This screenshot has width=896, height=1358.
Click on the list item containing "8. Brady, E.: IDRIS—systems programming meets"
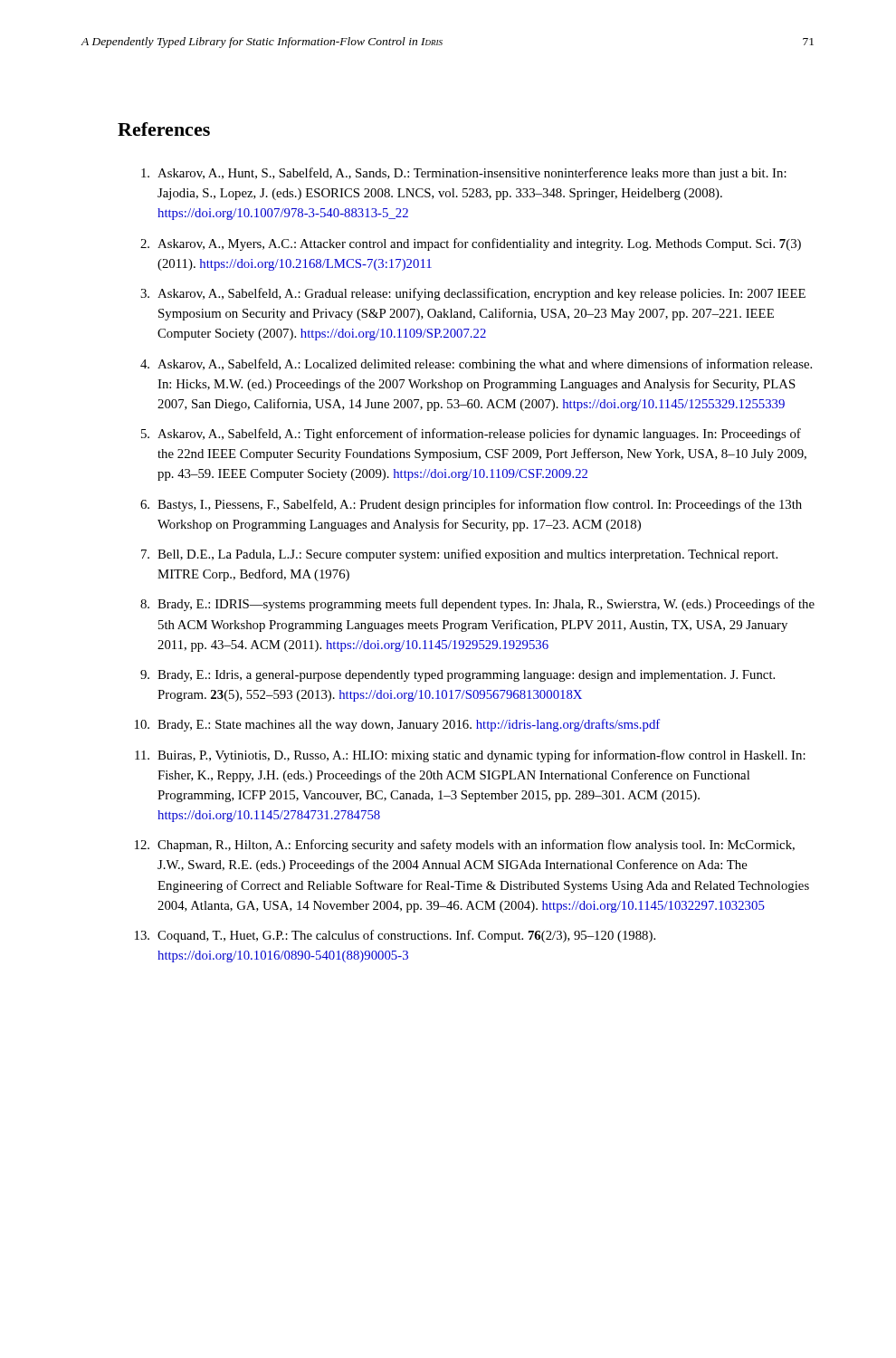466,624
